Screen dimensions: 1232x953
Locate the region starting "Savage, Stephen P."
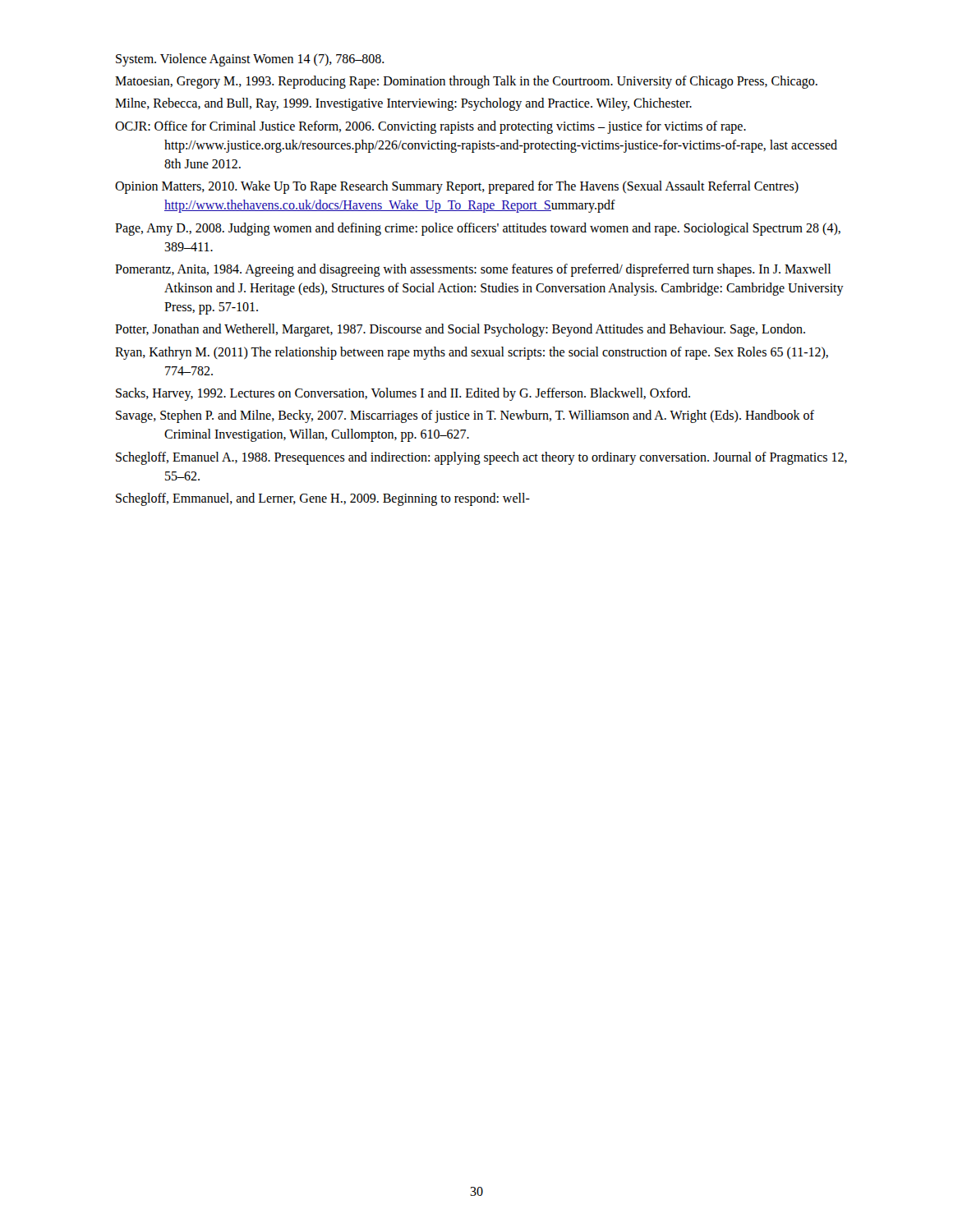(465, 425)
